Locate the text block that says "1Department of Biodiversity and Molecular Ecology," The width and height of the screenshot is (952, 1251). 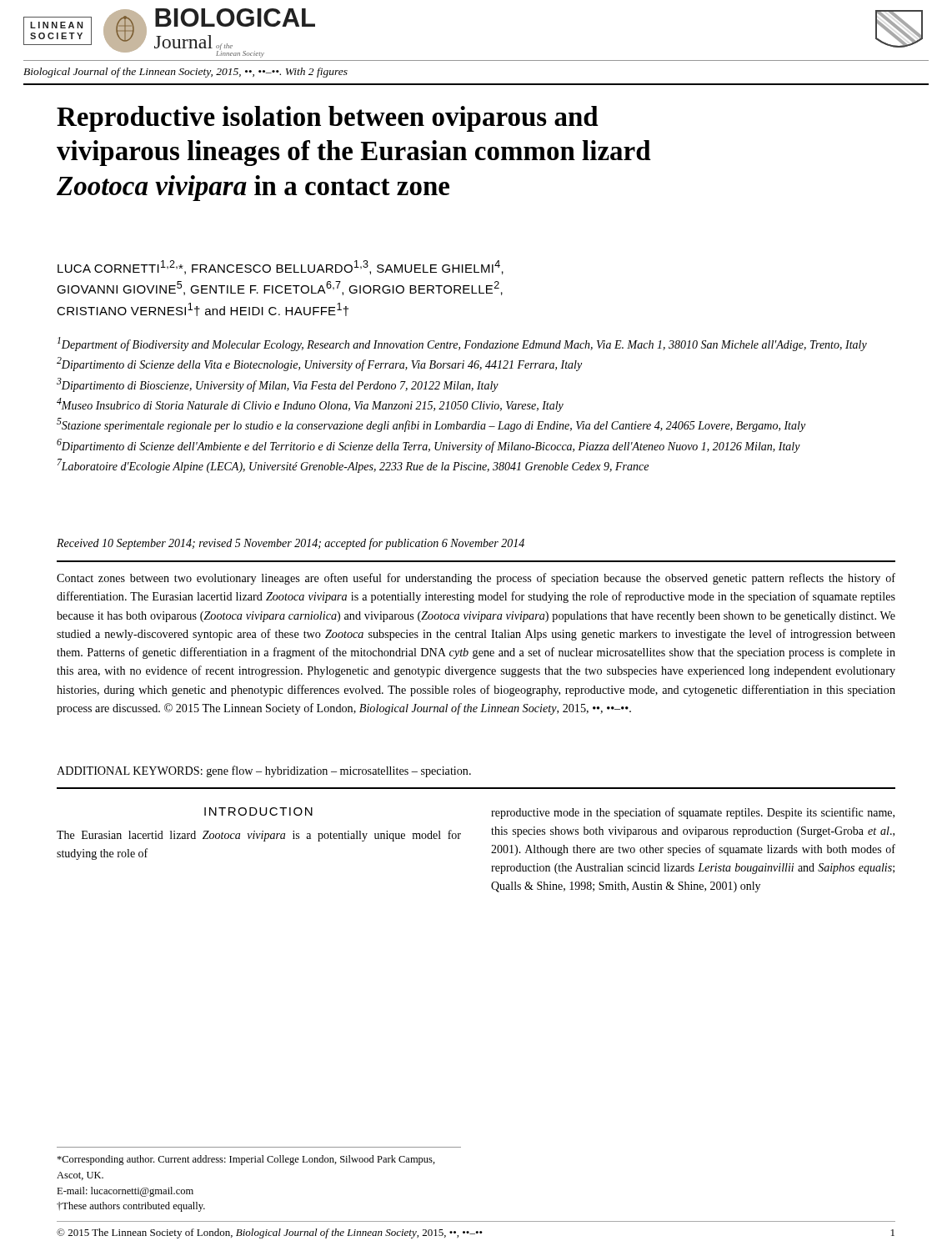(462, 404)
